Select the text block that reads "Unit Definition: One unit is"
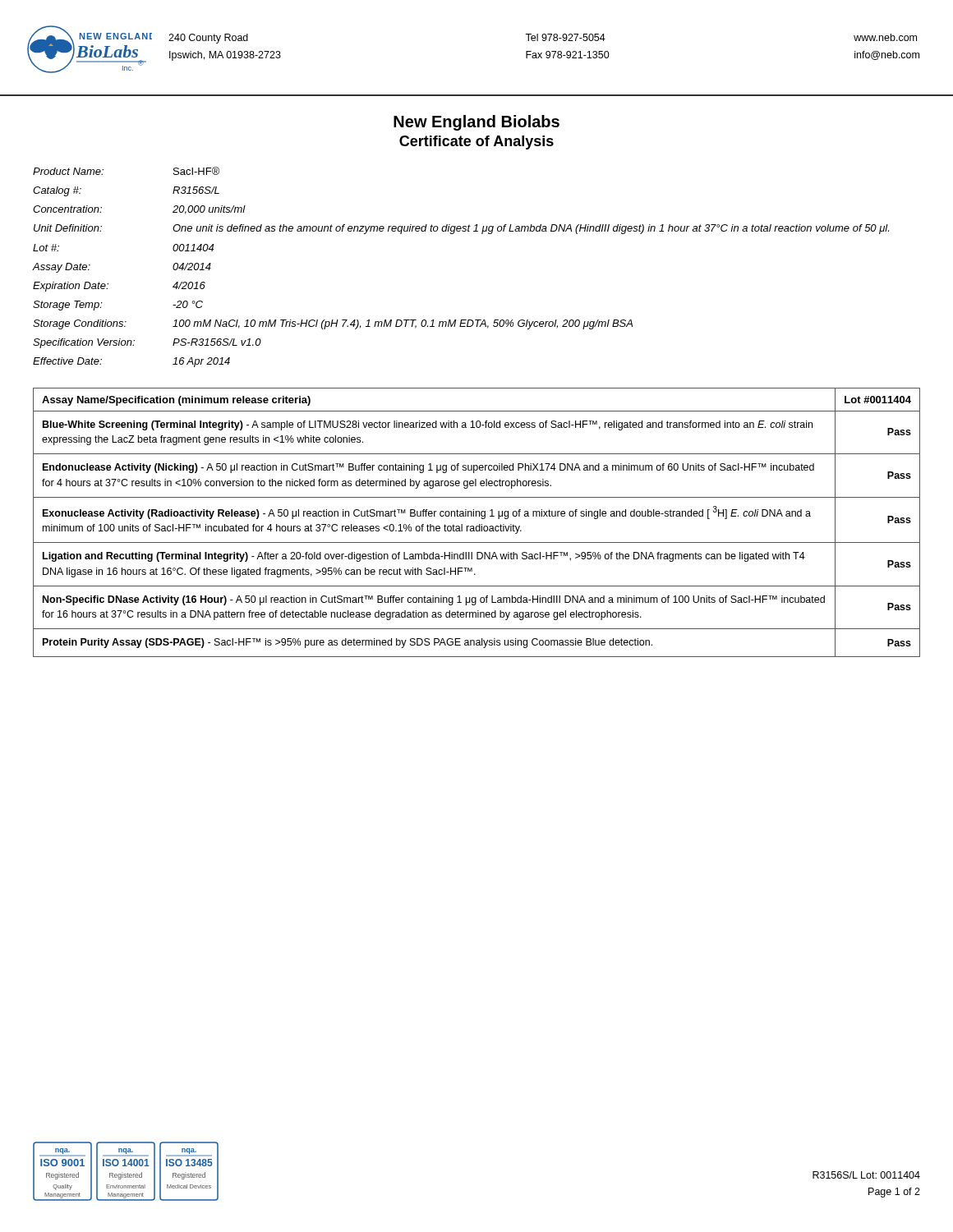 click(462, 229)
